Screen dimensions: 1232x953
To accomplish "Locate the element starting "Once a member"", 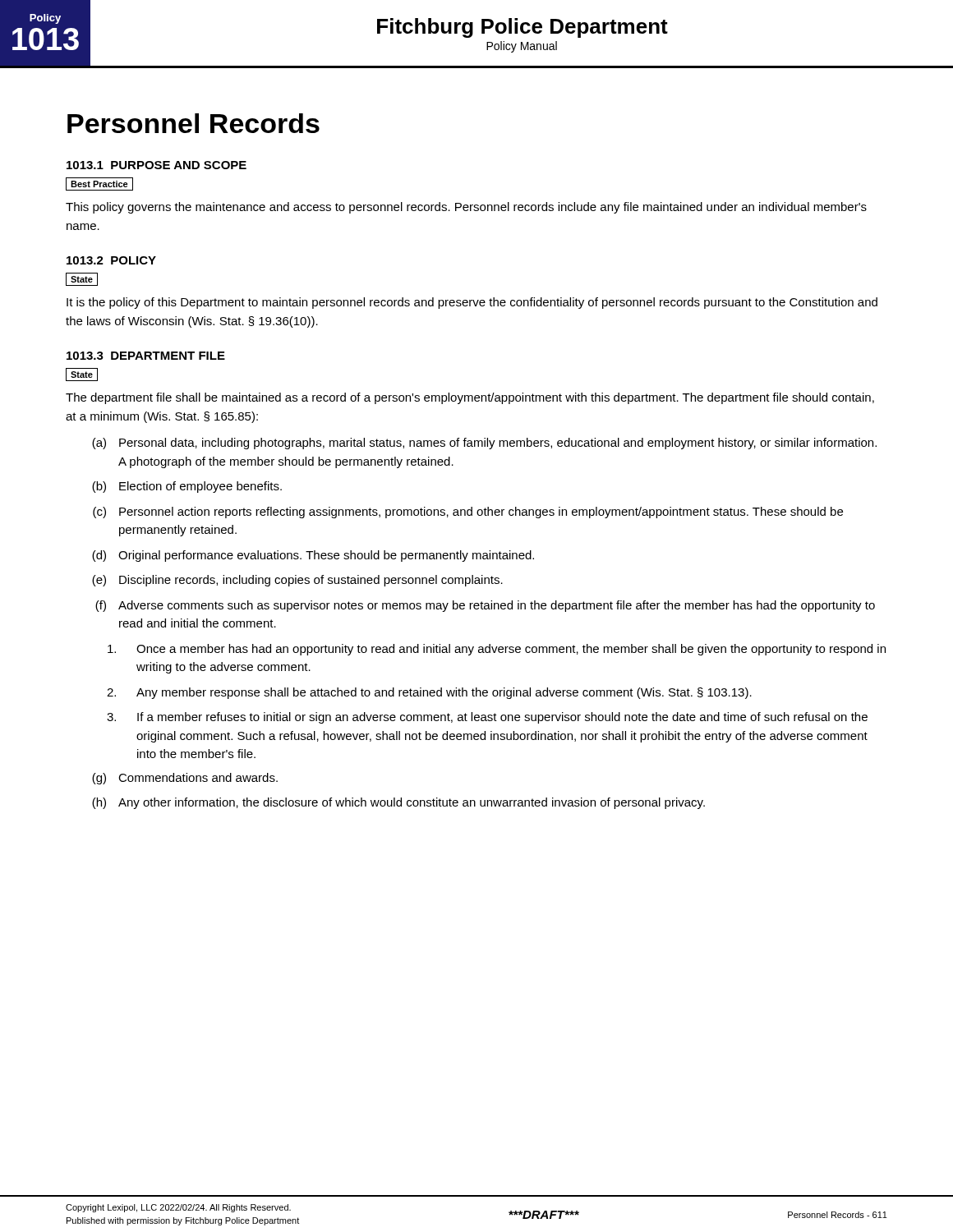I will click(x=497, y=658).
